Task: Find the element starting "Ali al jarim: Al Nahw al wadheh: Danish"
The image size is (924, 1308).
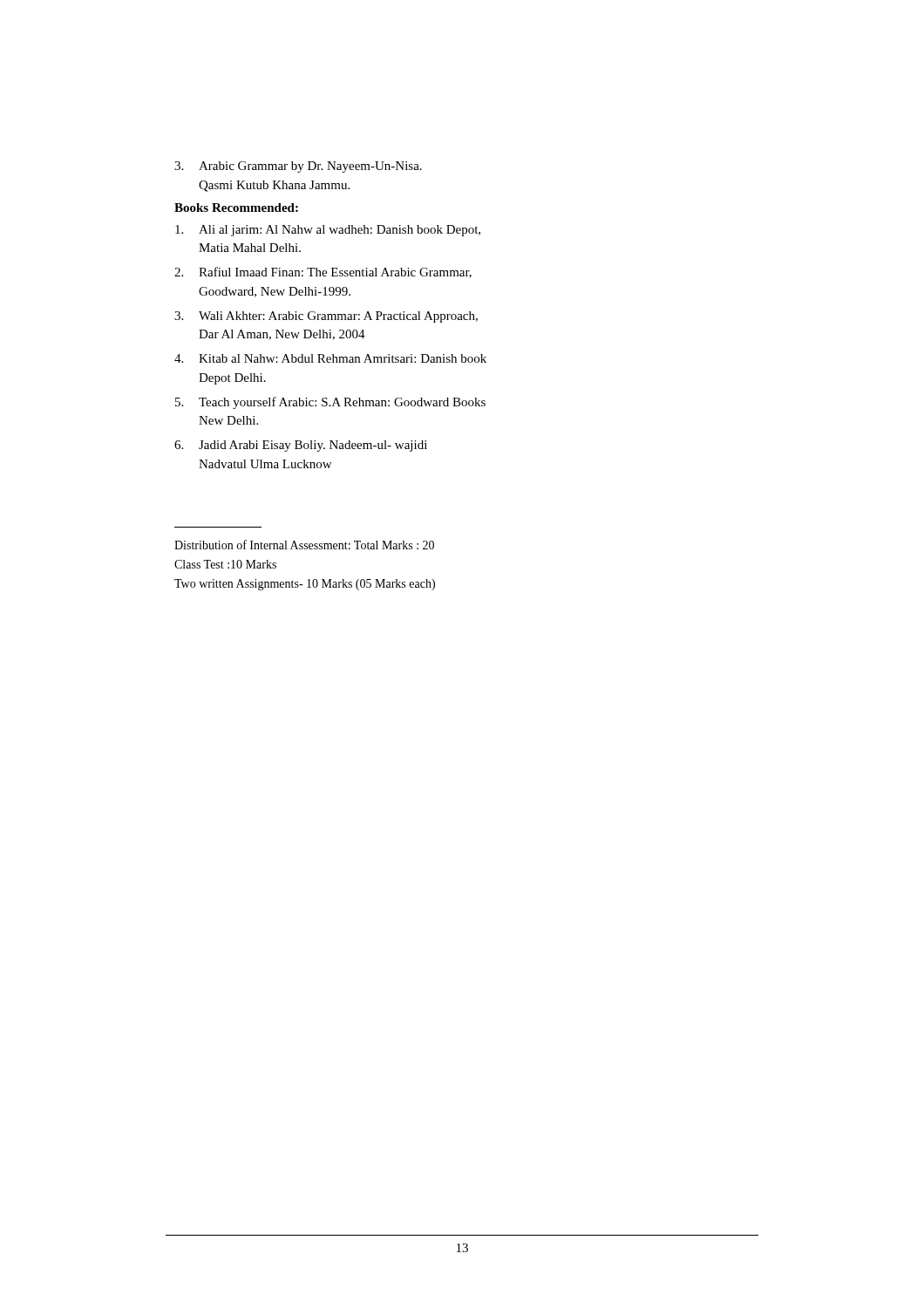Action: click(462, 239)
